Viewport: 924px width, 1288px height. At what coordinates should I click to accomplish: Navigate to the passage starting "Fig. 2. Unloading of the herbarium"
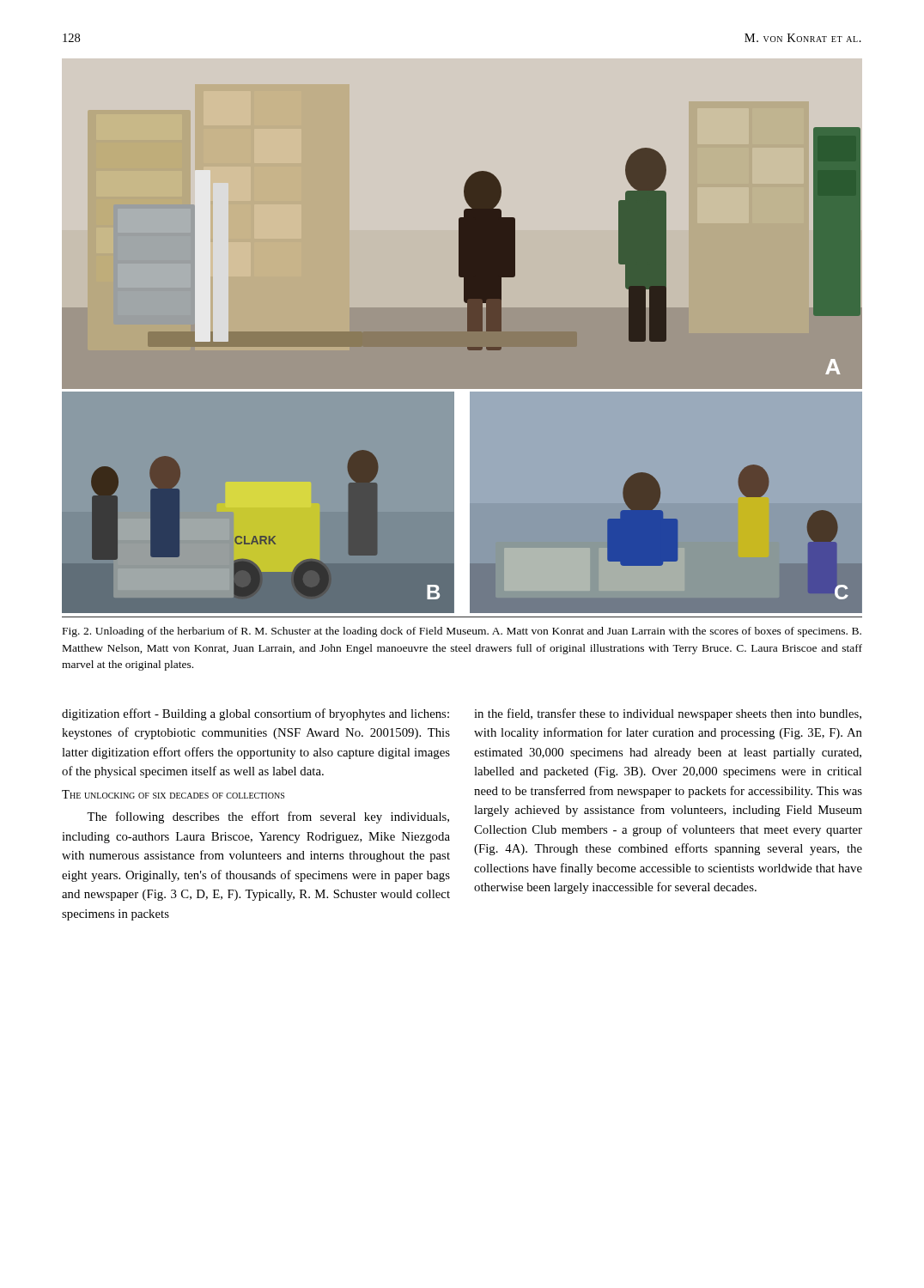tap(462, 645)
